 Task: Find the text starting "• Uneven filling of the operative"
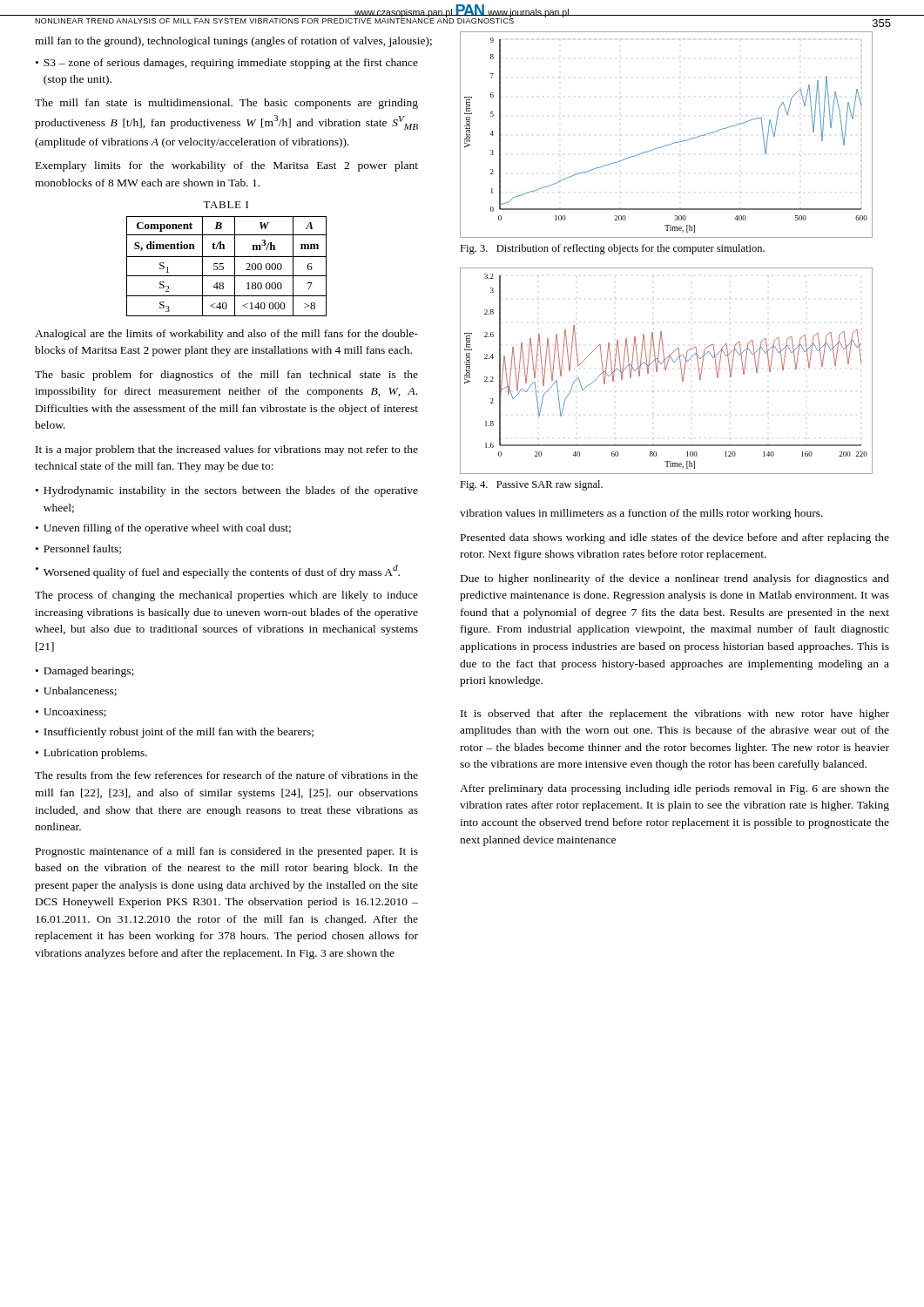pyautogui.click(x=163, y=528)
